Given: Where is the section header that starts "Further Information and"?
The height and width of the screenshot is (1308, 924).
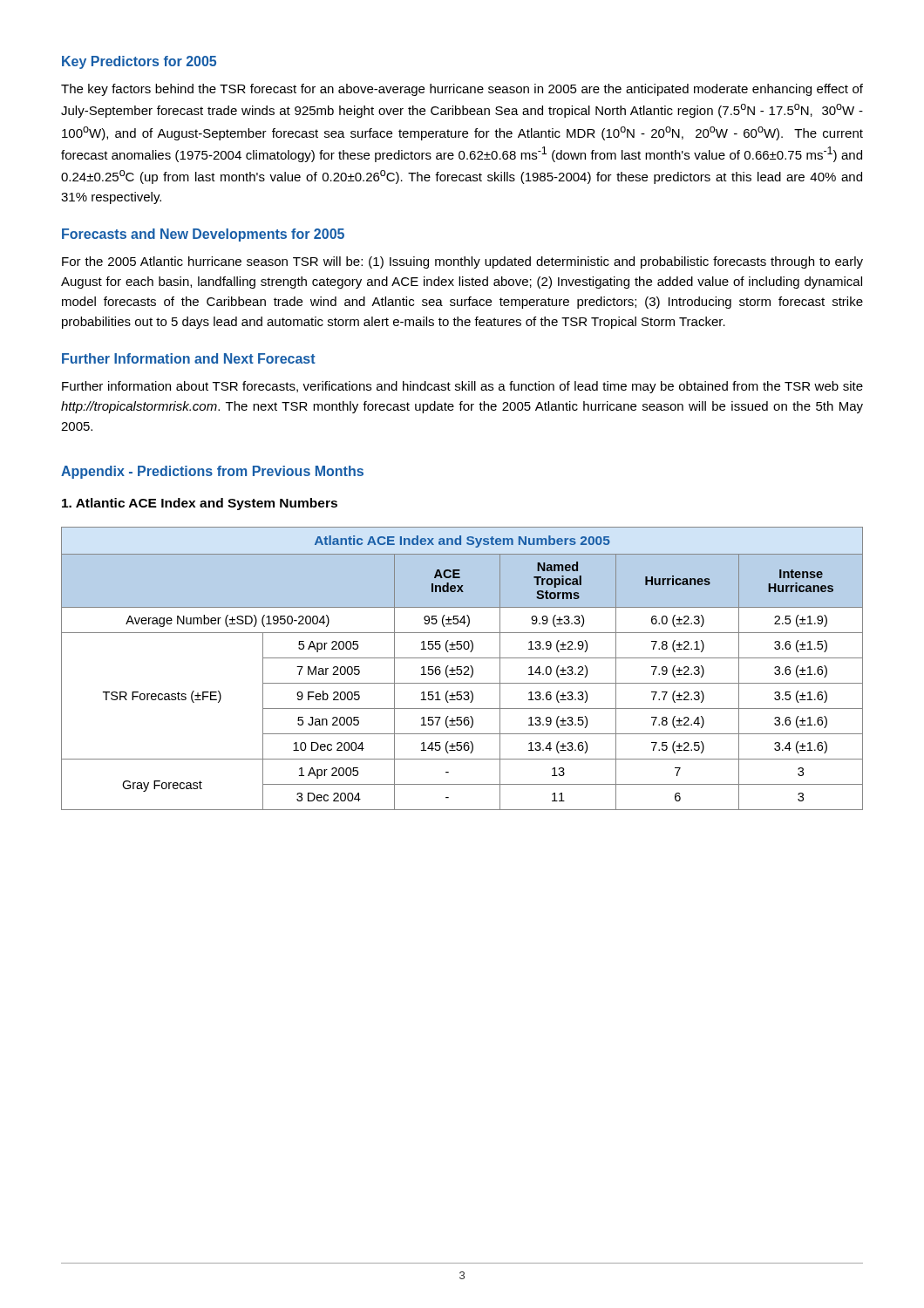Looking at the screenshot, I should click(188, 358).
